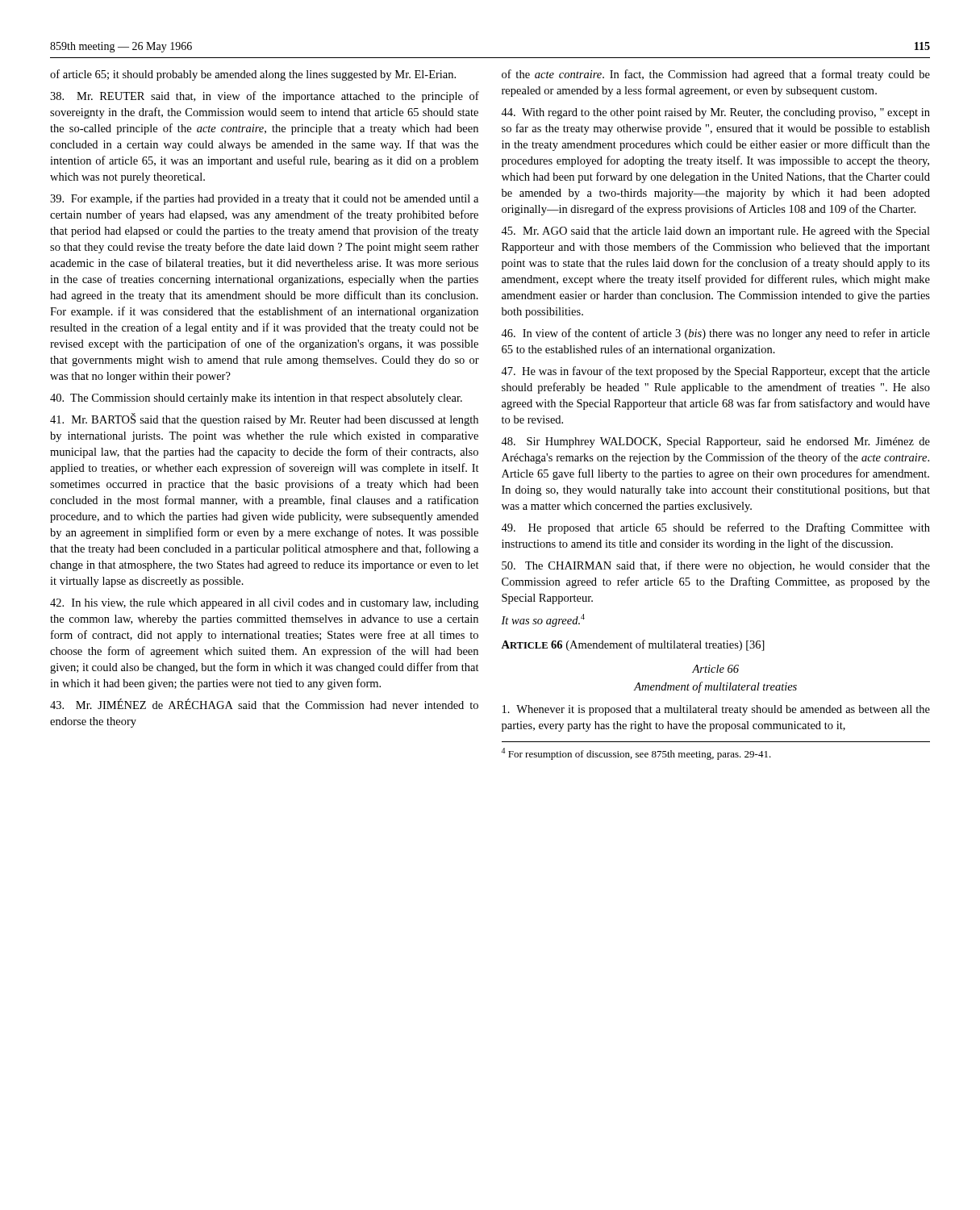Find the block on this page that starts "Mr. AGO said"
The height and width of the screenshot is (1210, 980).
coord(716,271)
